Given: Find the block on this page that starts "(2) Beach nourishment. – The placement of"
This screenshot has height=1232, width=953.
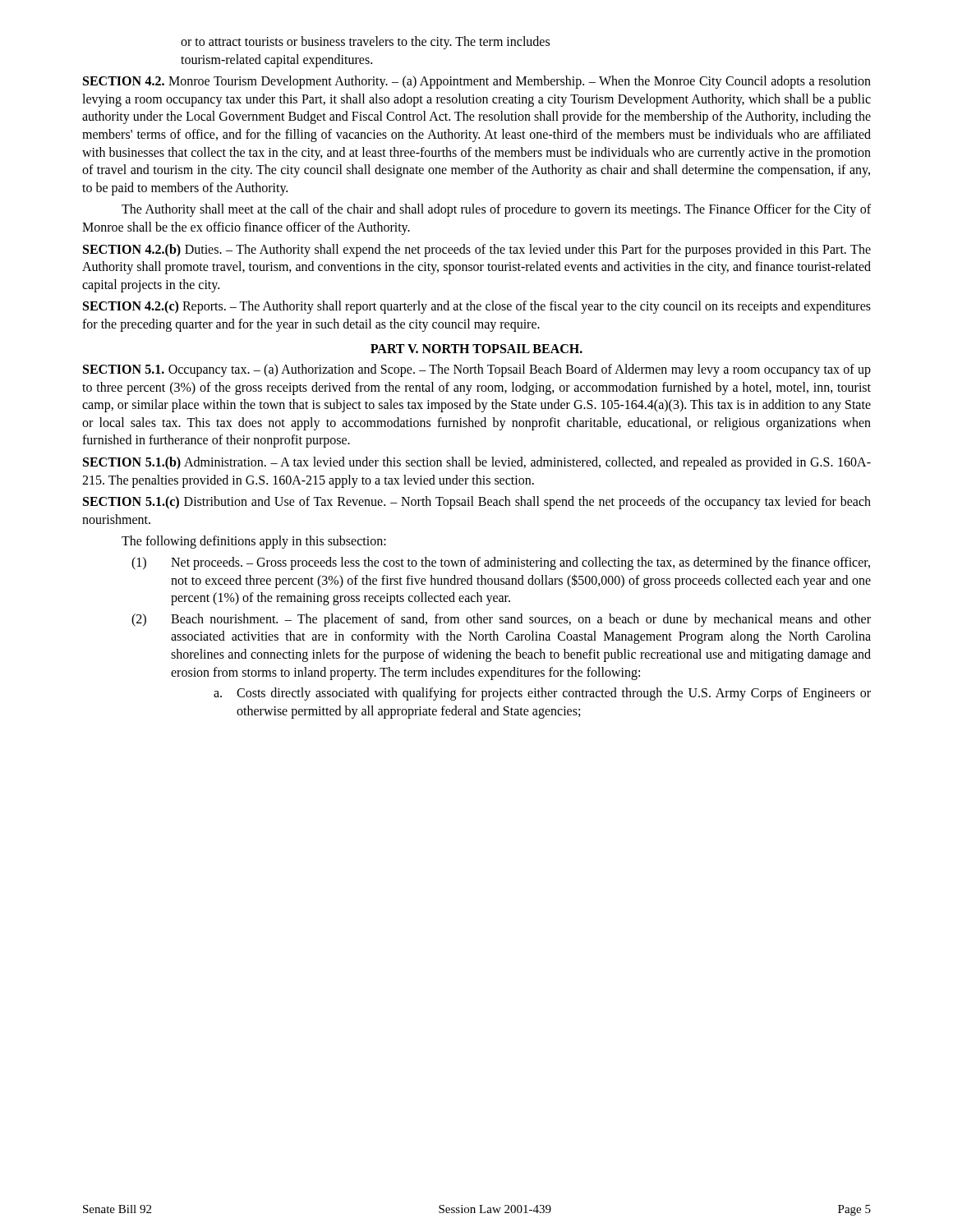Looking at the screenshot, I should pyautogui.click(x=501, y=646).
